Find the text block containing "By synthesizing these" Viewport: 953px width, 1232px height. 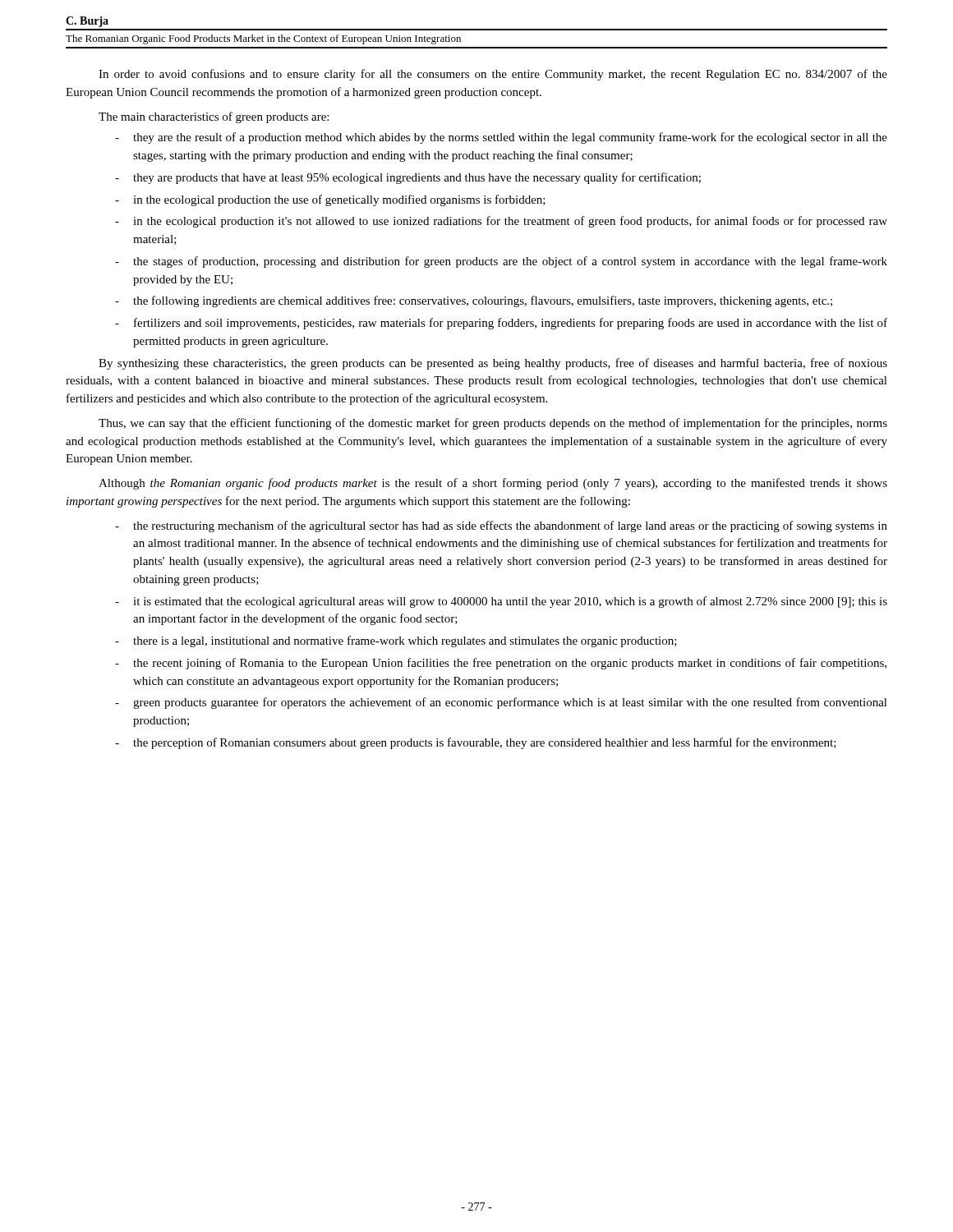(476, 381)
